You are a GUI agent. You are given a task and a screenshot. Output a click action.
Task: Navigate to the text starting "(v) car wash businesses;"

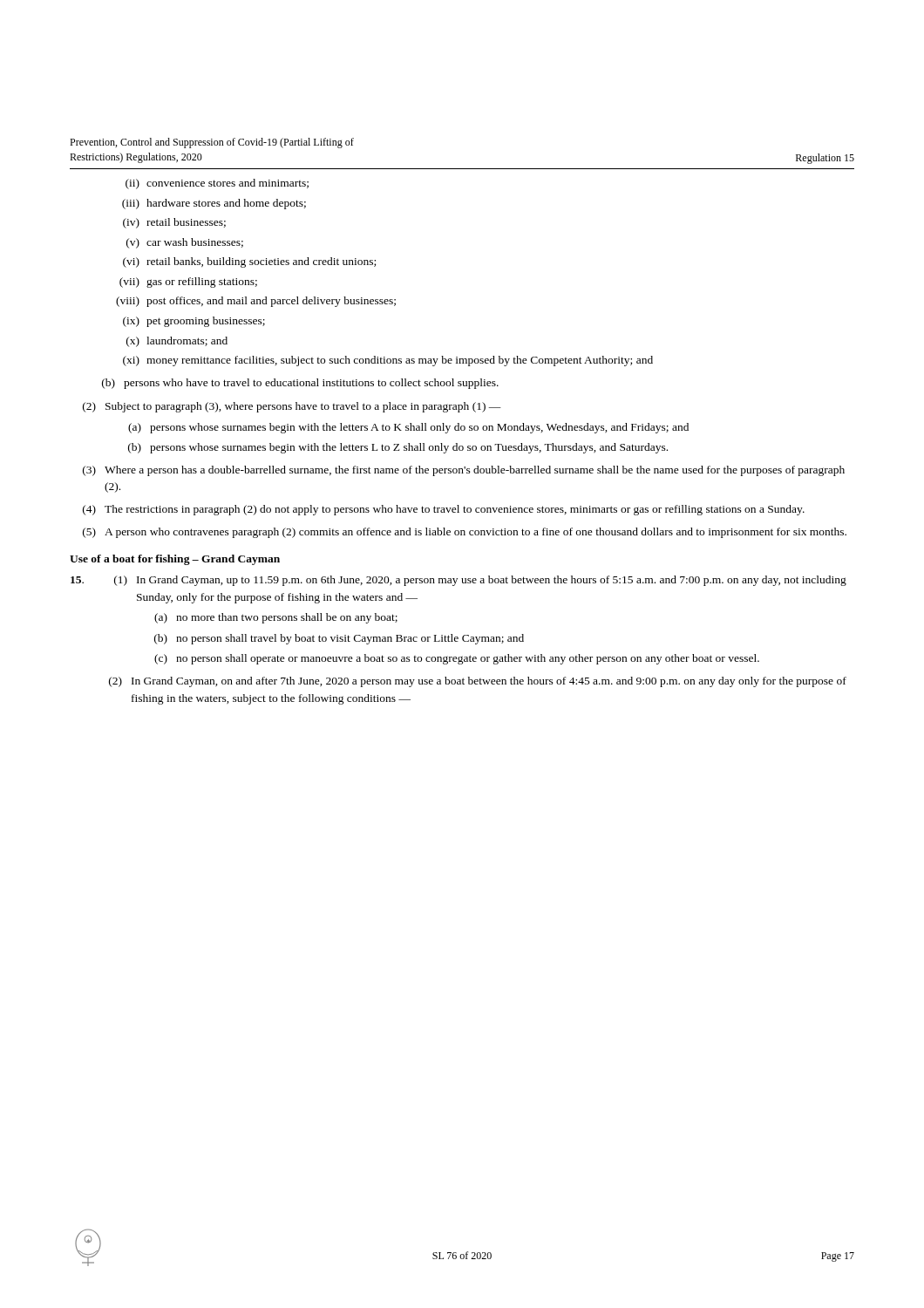185,243
